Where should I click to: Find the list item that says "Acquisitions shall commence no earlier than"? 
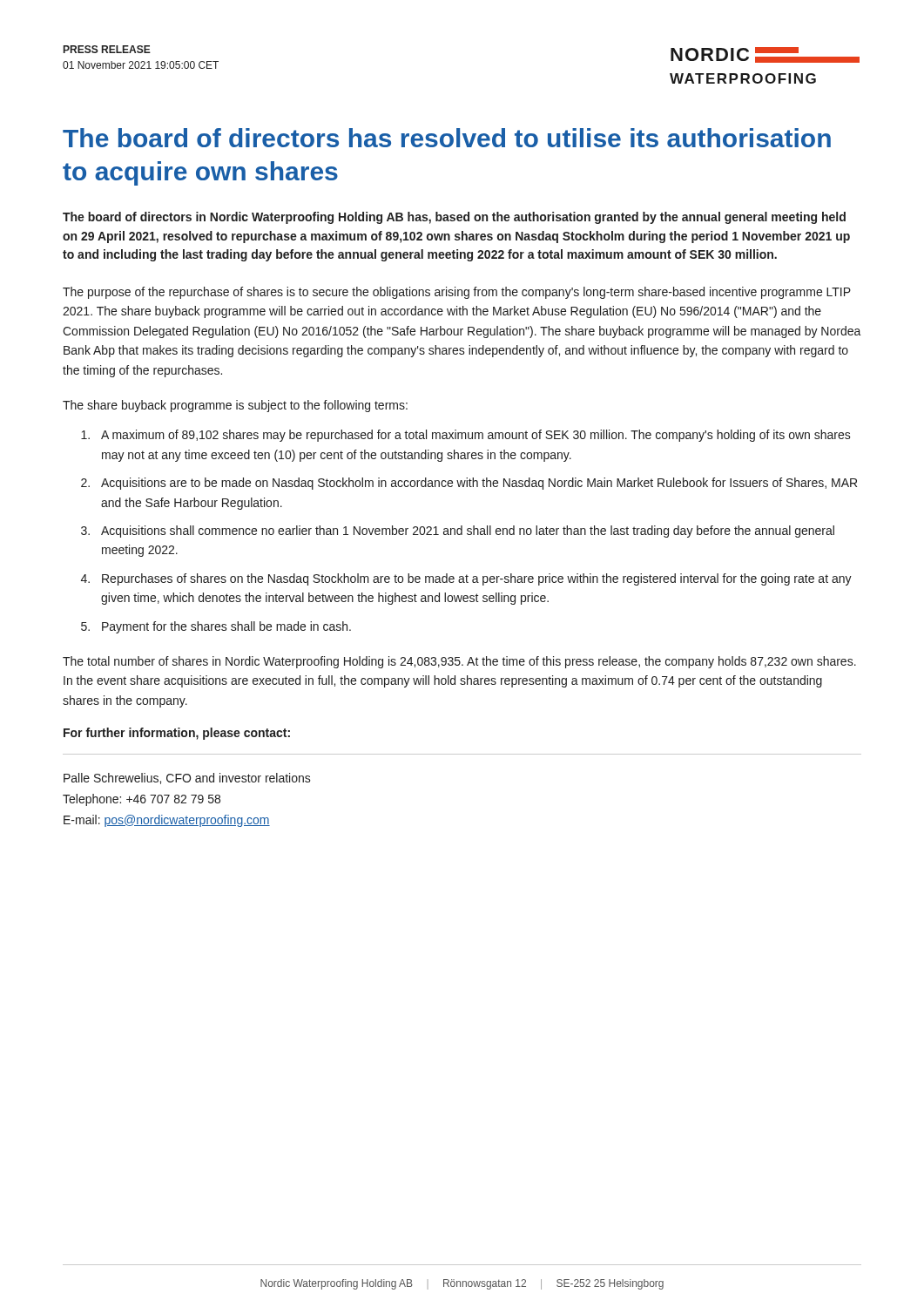[x=468, y=540]
